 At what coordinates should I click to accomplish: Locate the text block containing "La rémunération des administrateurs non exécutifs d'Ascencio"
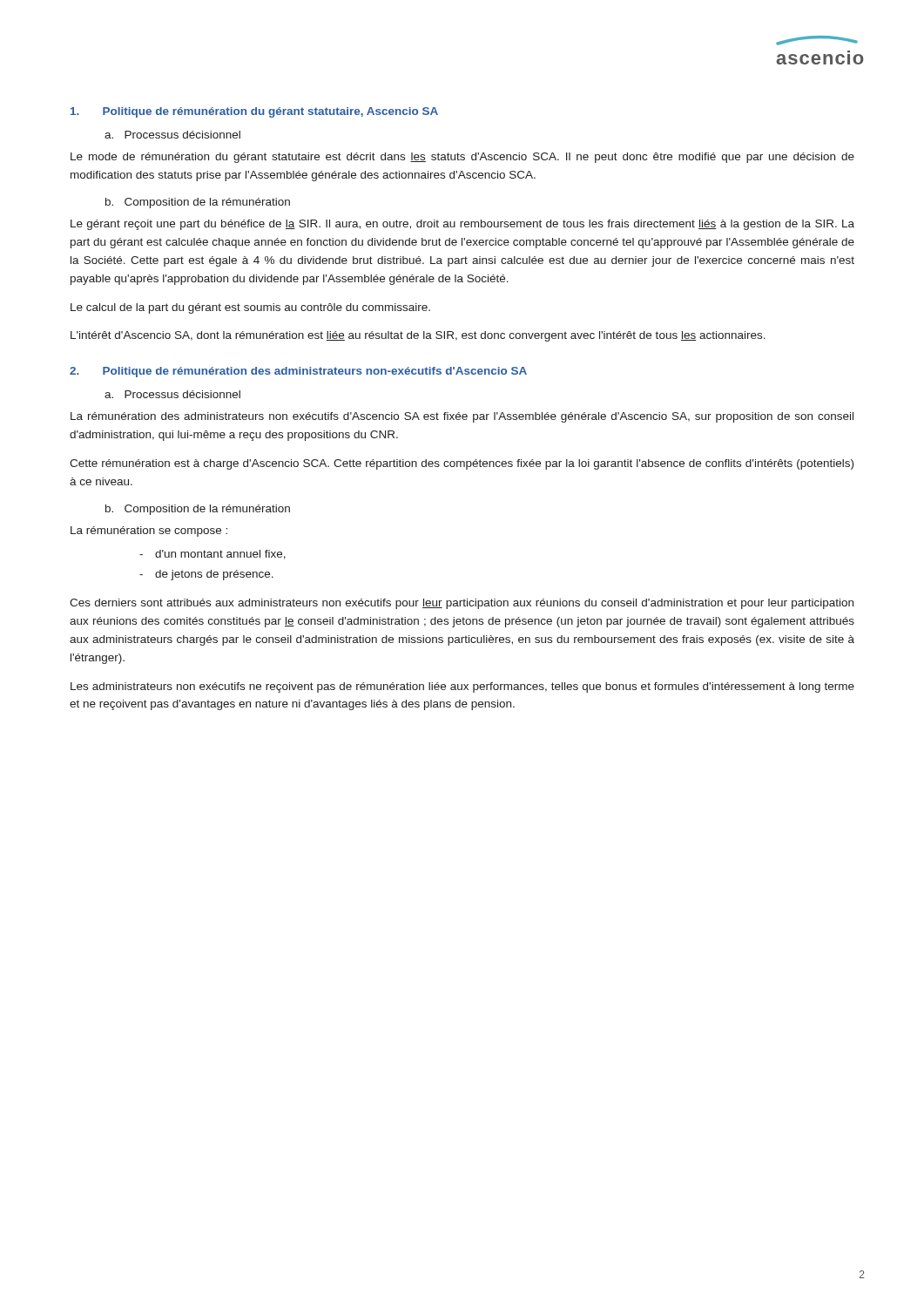pos(462,425)
